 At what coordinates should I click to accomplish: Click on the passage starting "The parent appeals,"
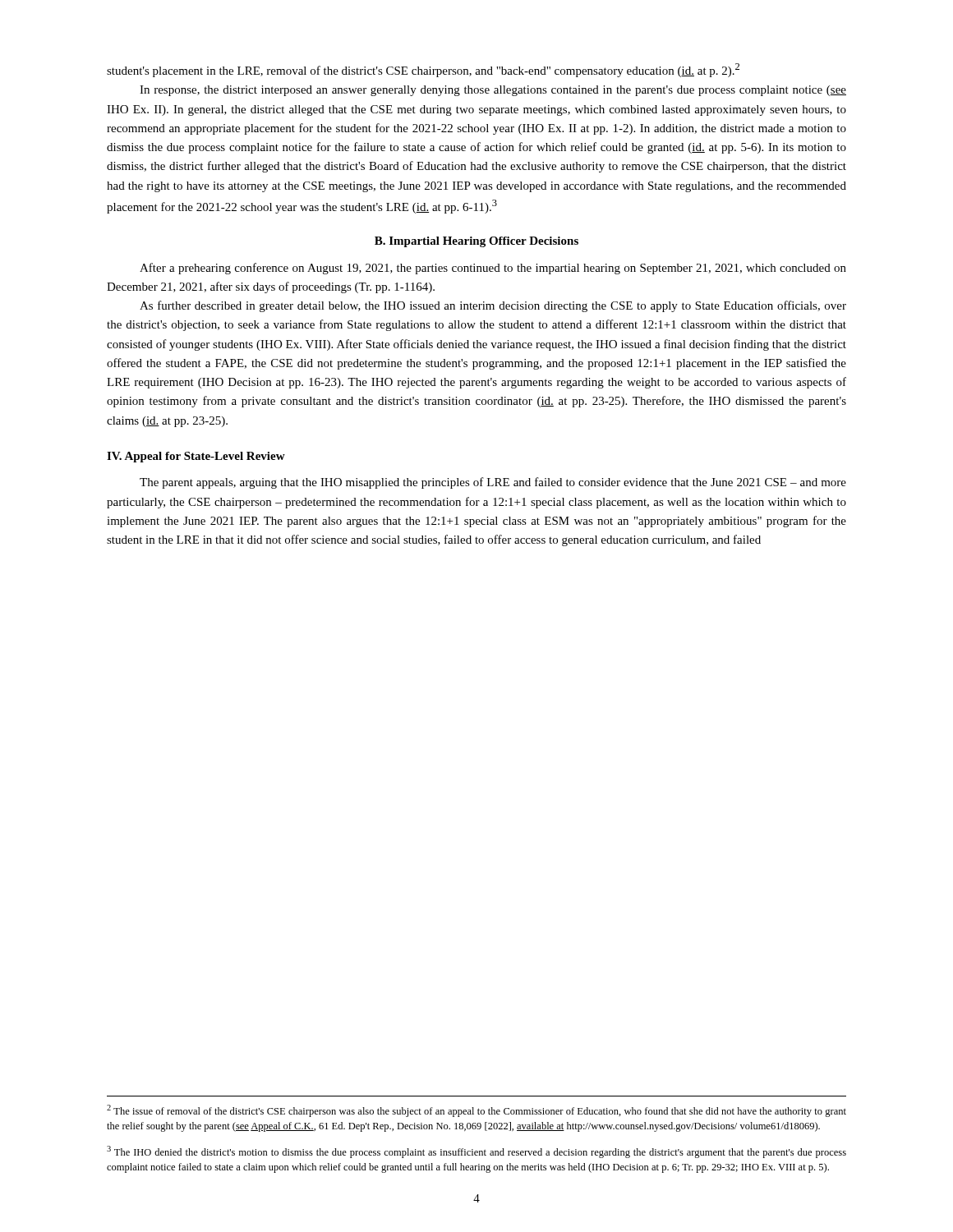tap(476, 511)
